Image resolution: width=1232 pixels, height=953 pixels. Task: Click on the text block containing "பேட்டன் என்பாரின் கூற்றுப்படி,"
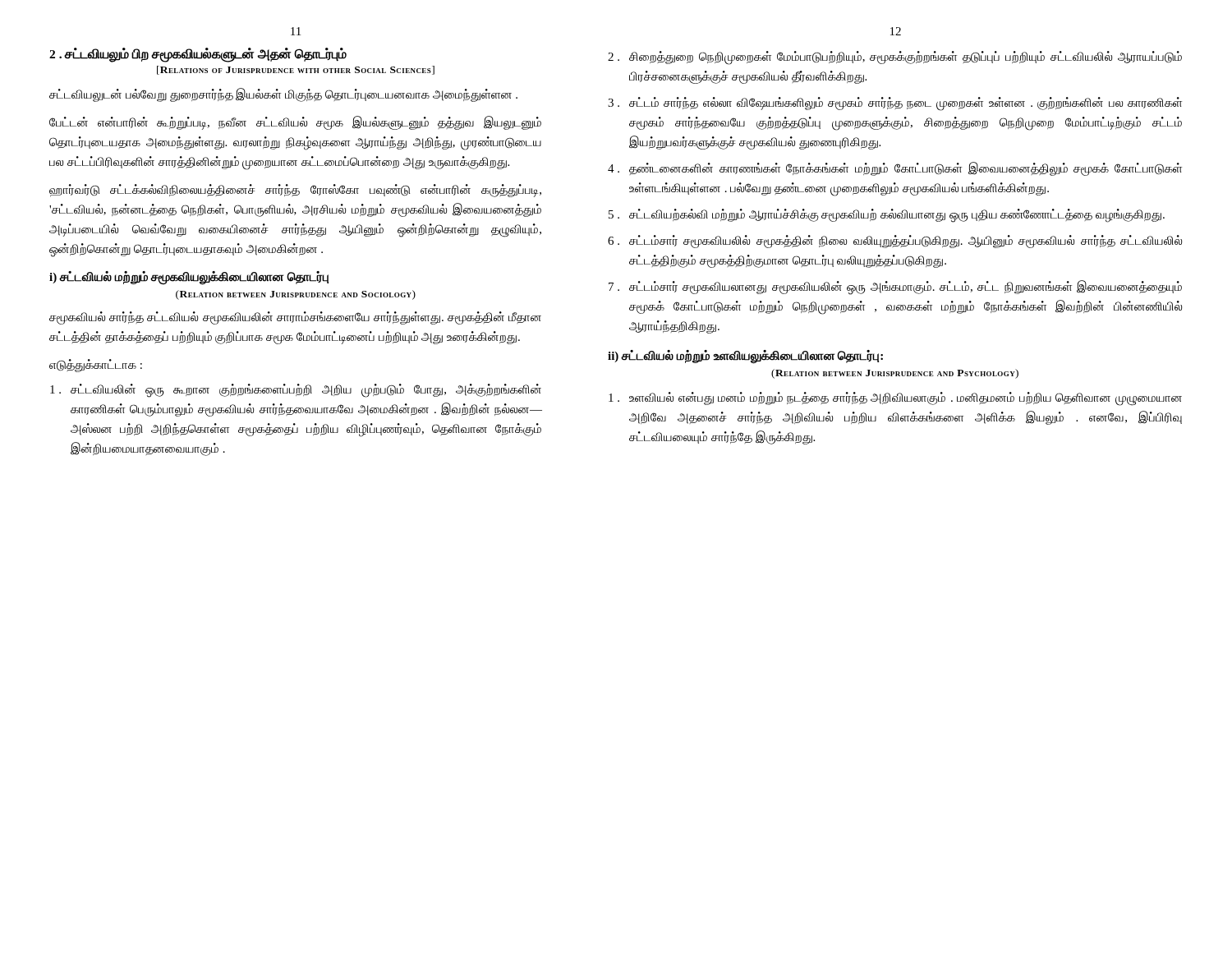(296, 142)
